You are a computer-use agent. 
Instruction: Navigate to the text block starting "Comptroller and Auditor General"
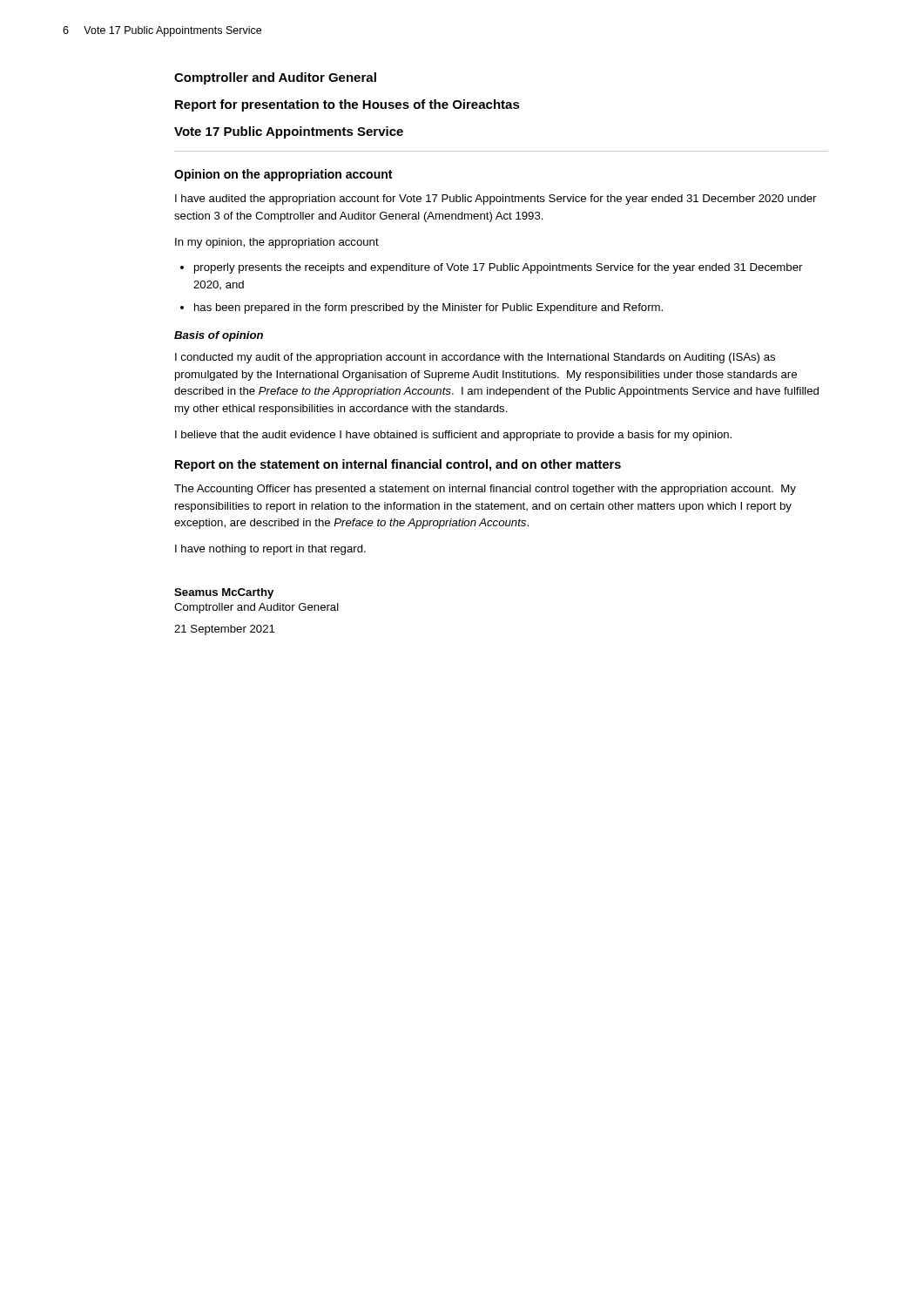276,77
